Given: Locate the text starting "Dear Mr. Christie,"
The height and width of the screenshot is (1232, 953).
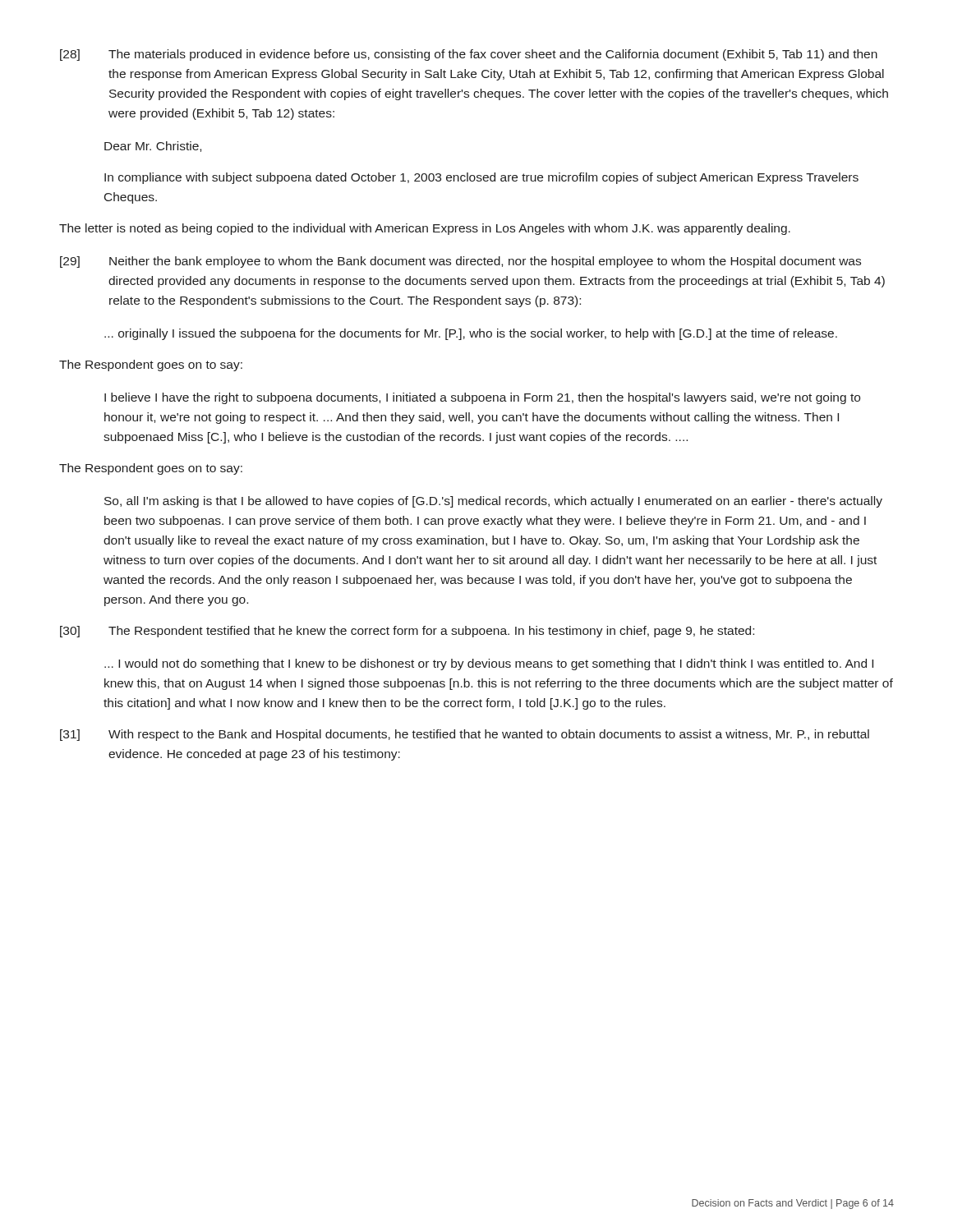Looking at the screenshot, I should click(x=153, y=146).
